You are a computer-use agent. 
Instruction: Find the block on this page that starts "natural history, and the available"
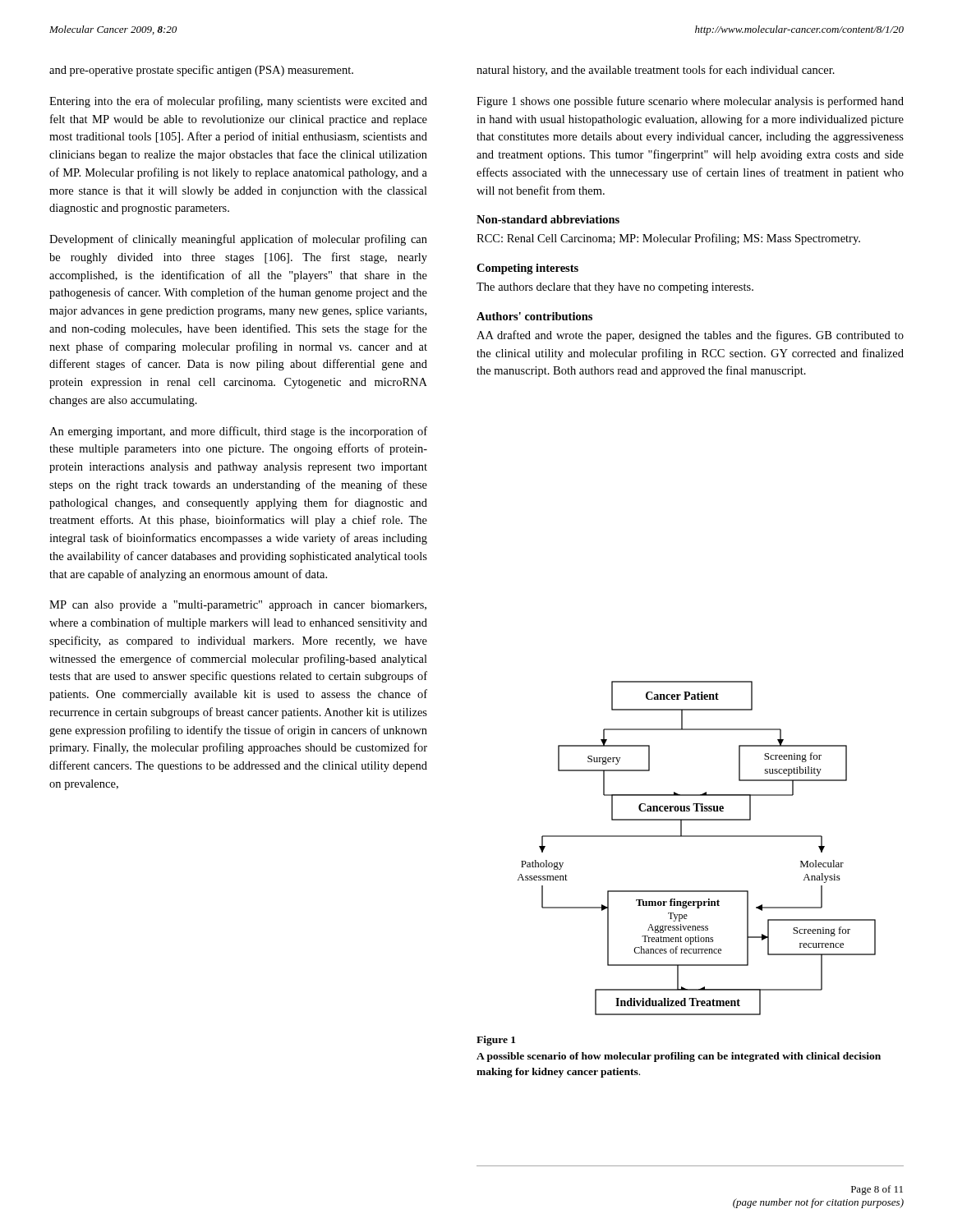point(656,70)
